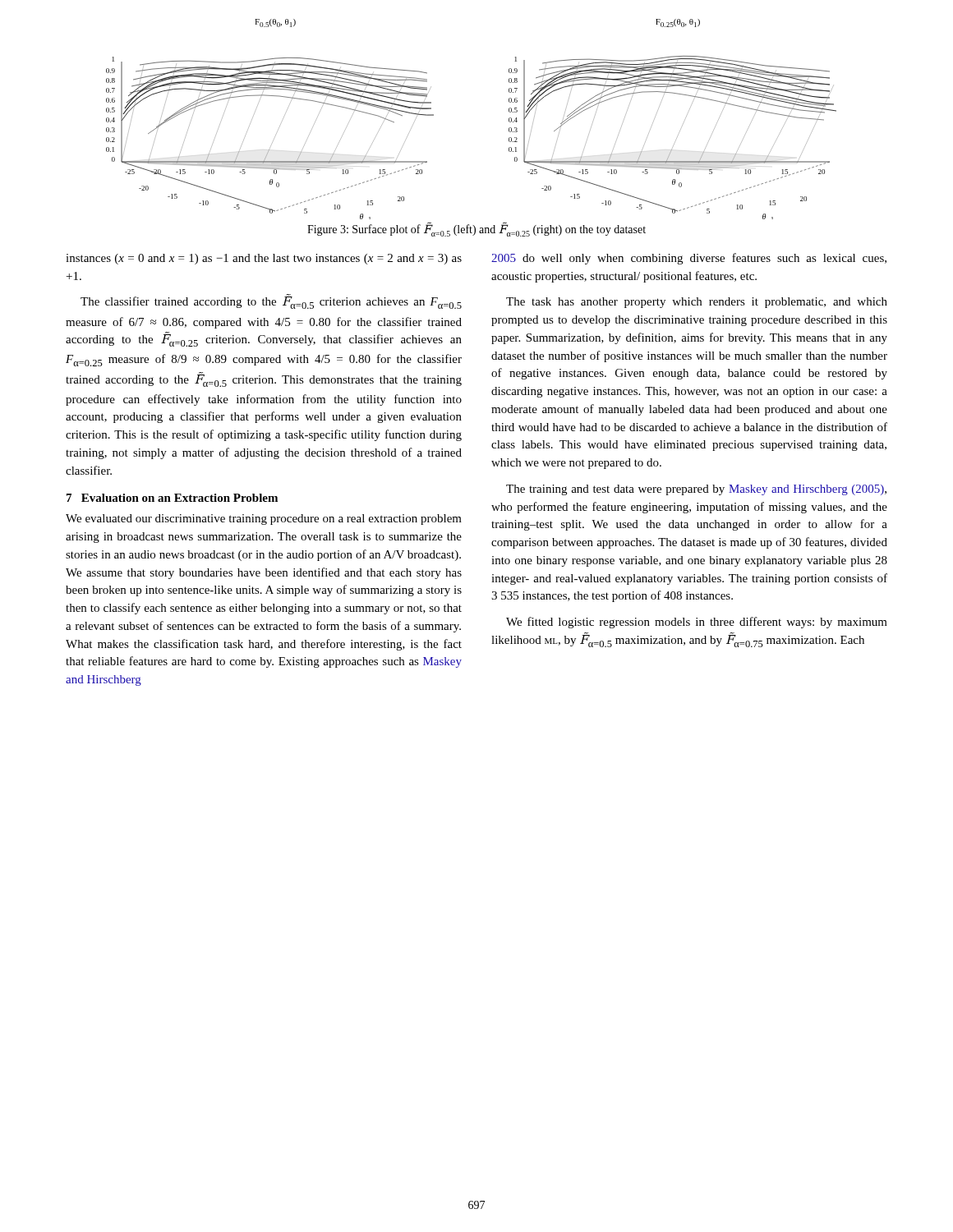
Task: Navigate to the text starting "Figure 3: Surface"
Action: [476, 231]
